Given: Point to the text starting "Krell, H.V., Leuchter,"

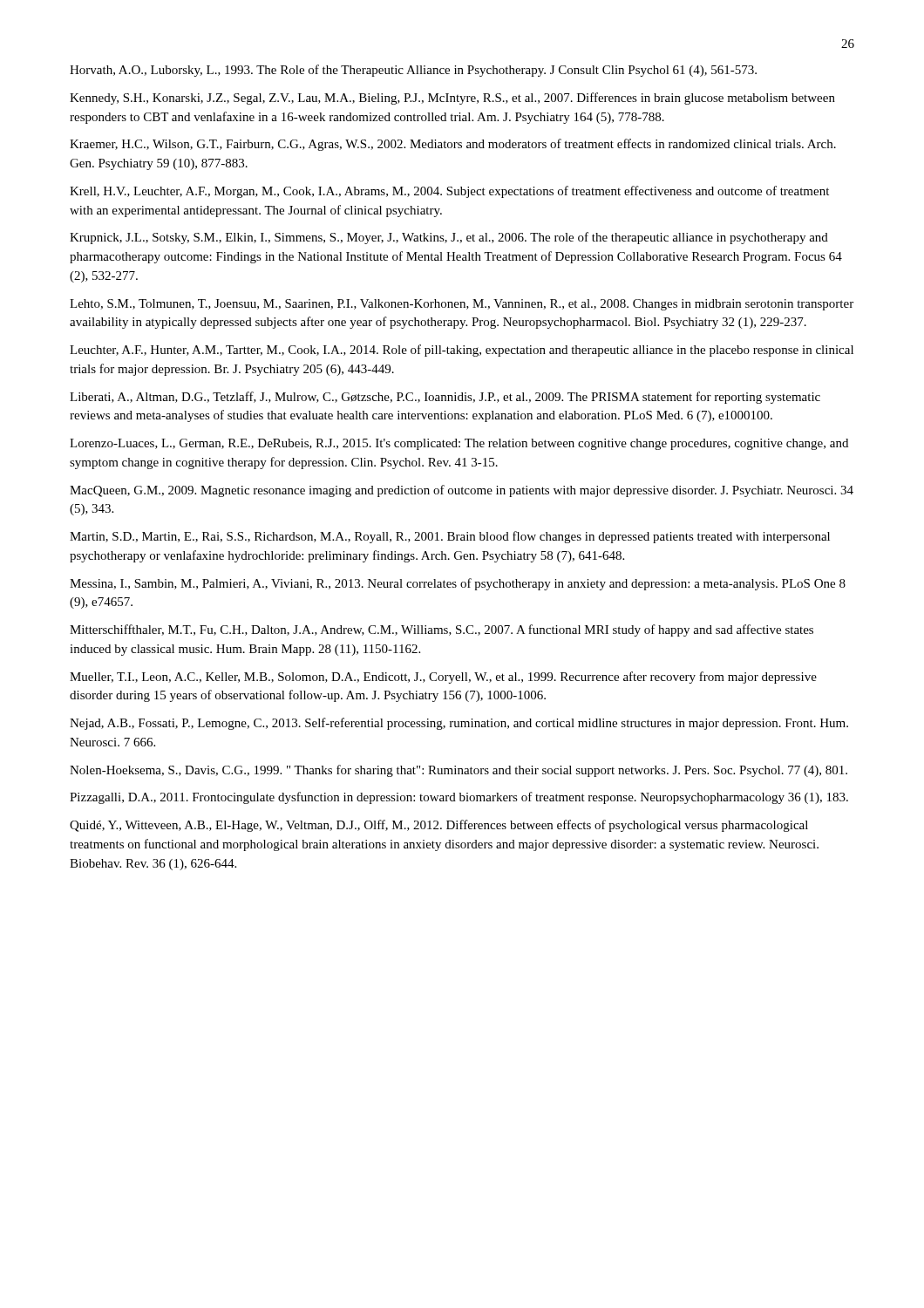Looking at the screenshot, I should pyautogui.click(x=450, y=200).
